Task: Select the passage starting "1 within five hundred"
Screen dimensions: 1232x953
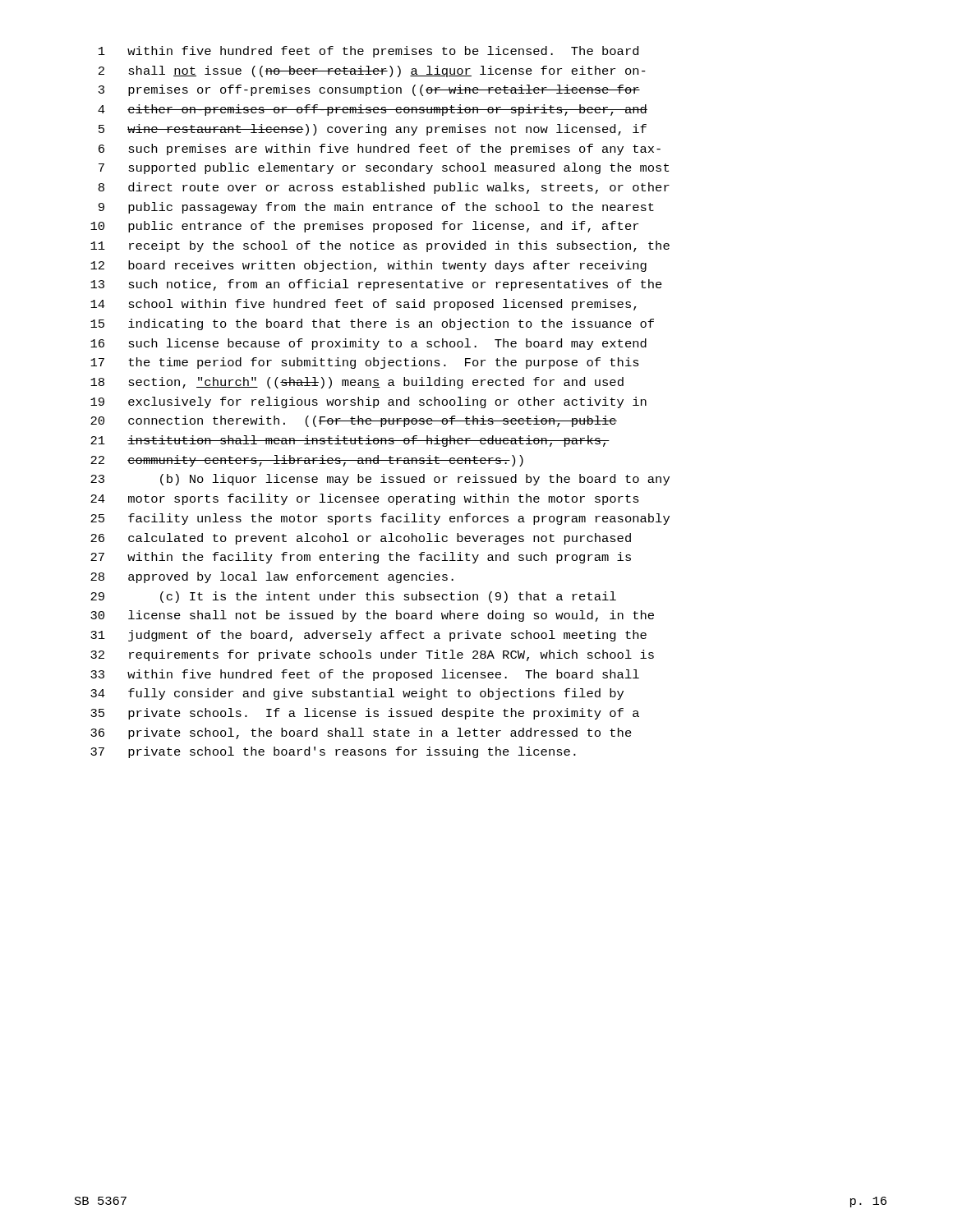Action: click(481, 403)
